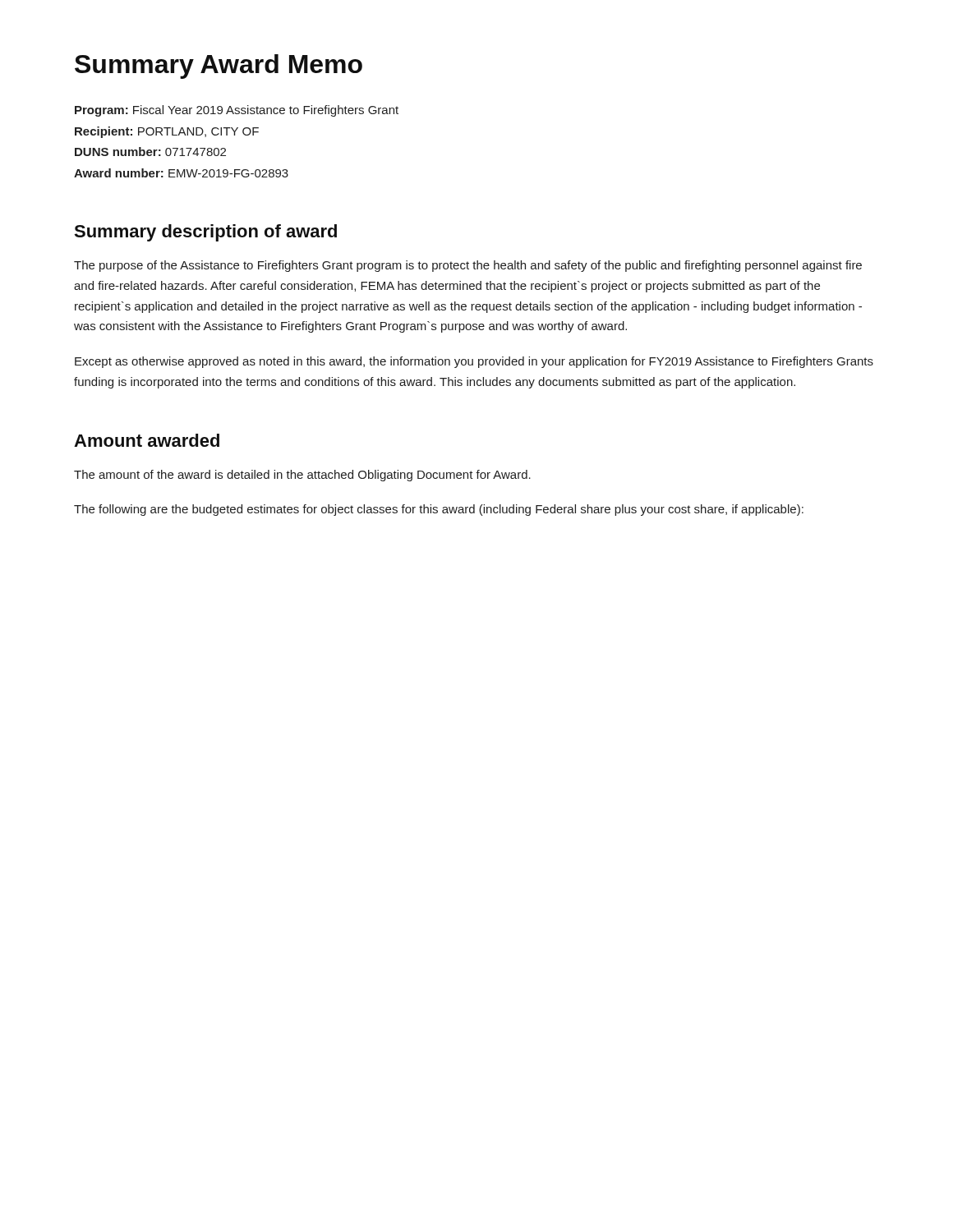This screenshot has height=1232, width=953.
Task: Point to the block beginning "The following are"
Action: coord(476,510)
